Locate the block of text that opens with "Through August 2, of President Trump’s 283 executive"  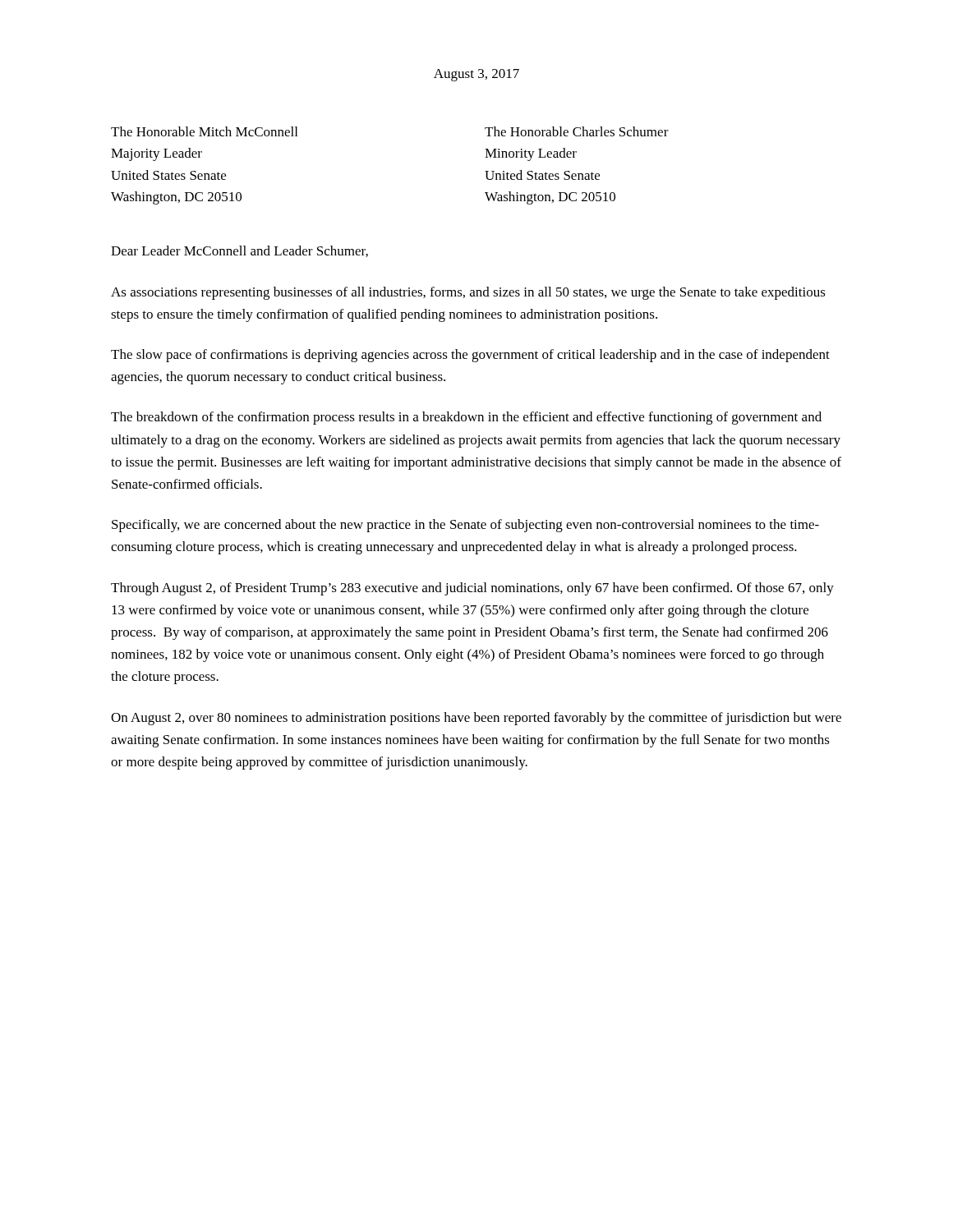(x=472, y=632)
